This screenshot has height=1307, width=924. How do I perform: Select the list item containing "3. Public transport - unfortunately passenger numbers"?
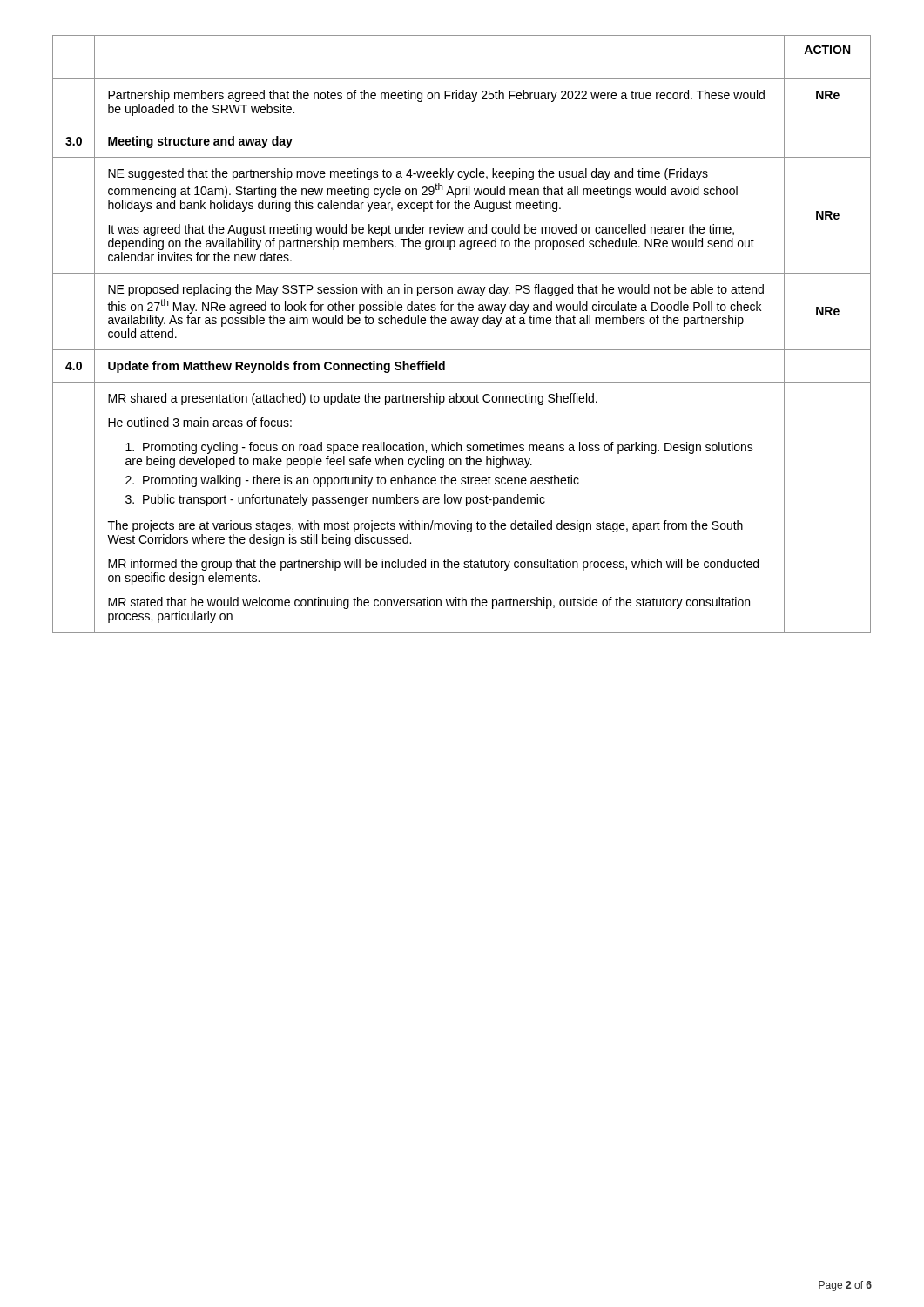pyautogui.click(x=335, y=500)
